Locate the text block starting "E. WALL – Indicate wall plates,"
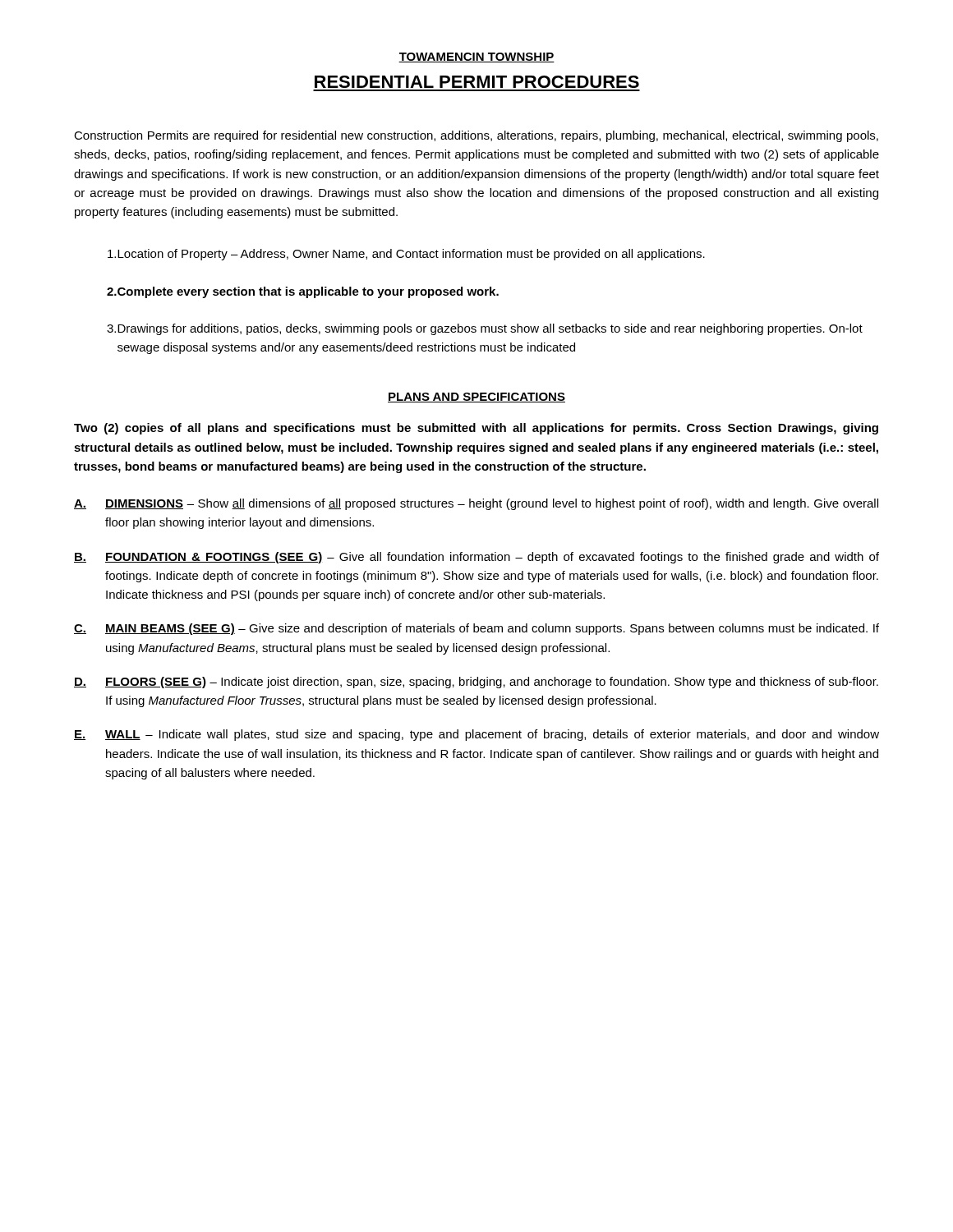 476,753
